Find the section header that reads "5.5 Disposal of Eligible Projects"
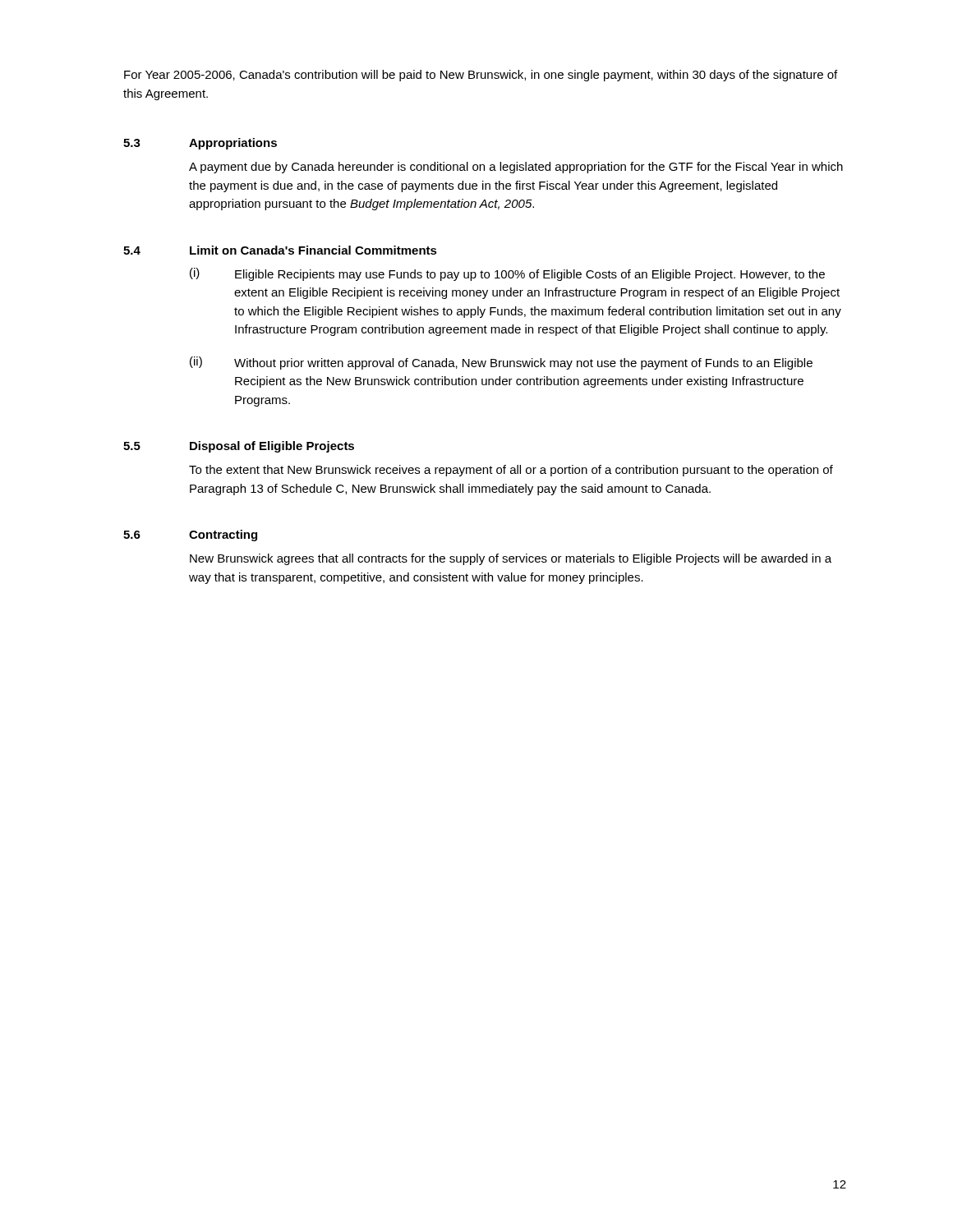This screenshot has width=953, height=1232. point(239,446)
